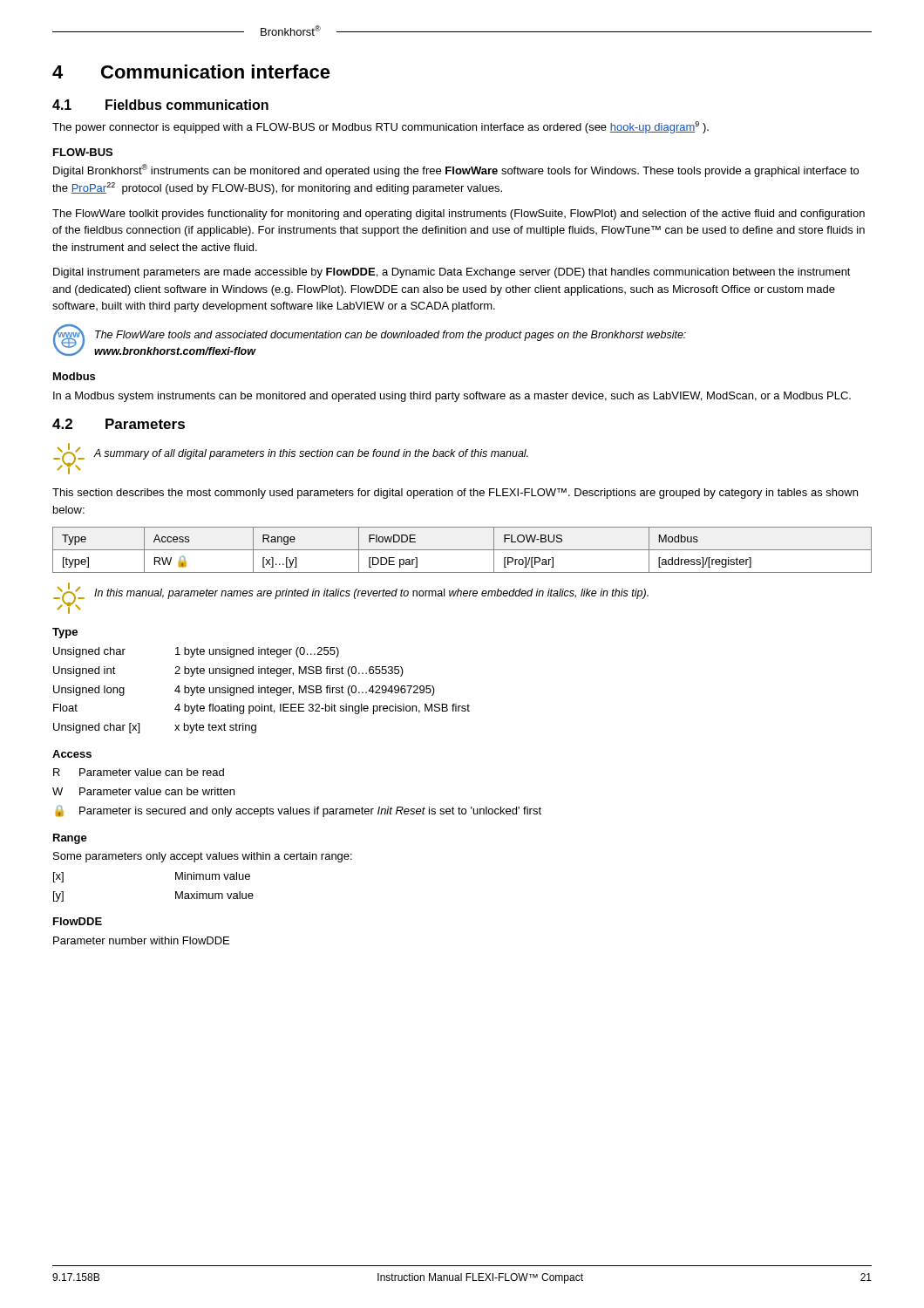Locate the region starting "Digital instrument parameters are made accessible by"
Image resolution: width=924 pixels, height=1308 pixels.
[x=462, y=289]
